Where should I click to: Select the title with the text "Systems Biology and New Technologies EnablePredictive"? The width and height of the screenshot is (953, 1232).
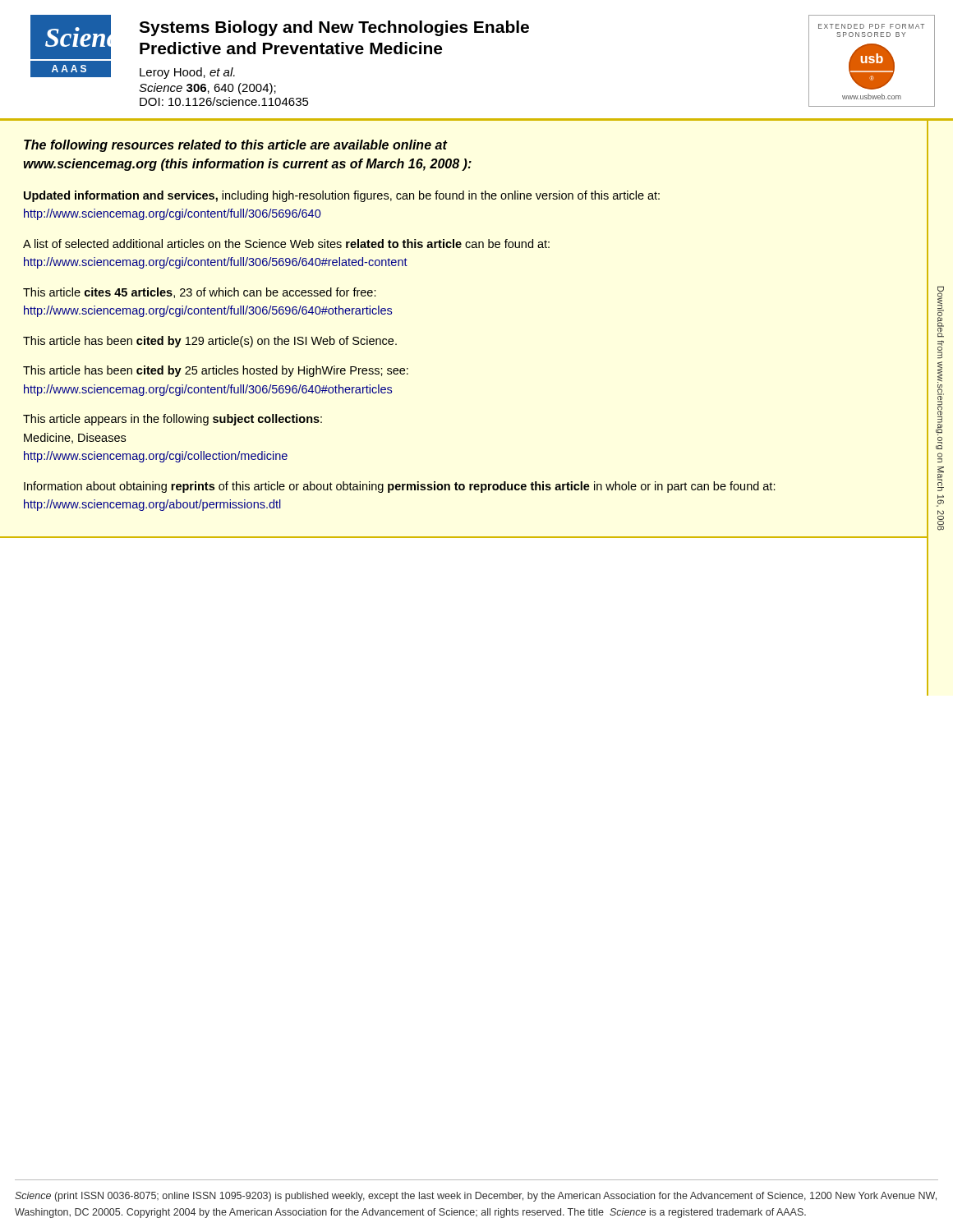(334, 28)
